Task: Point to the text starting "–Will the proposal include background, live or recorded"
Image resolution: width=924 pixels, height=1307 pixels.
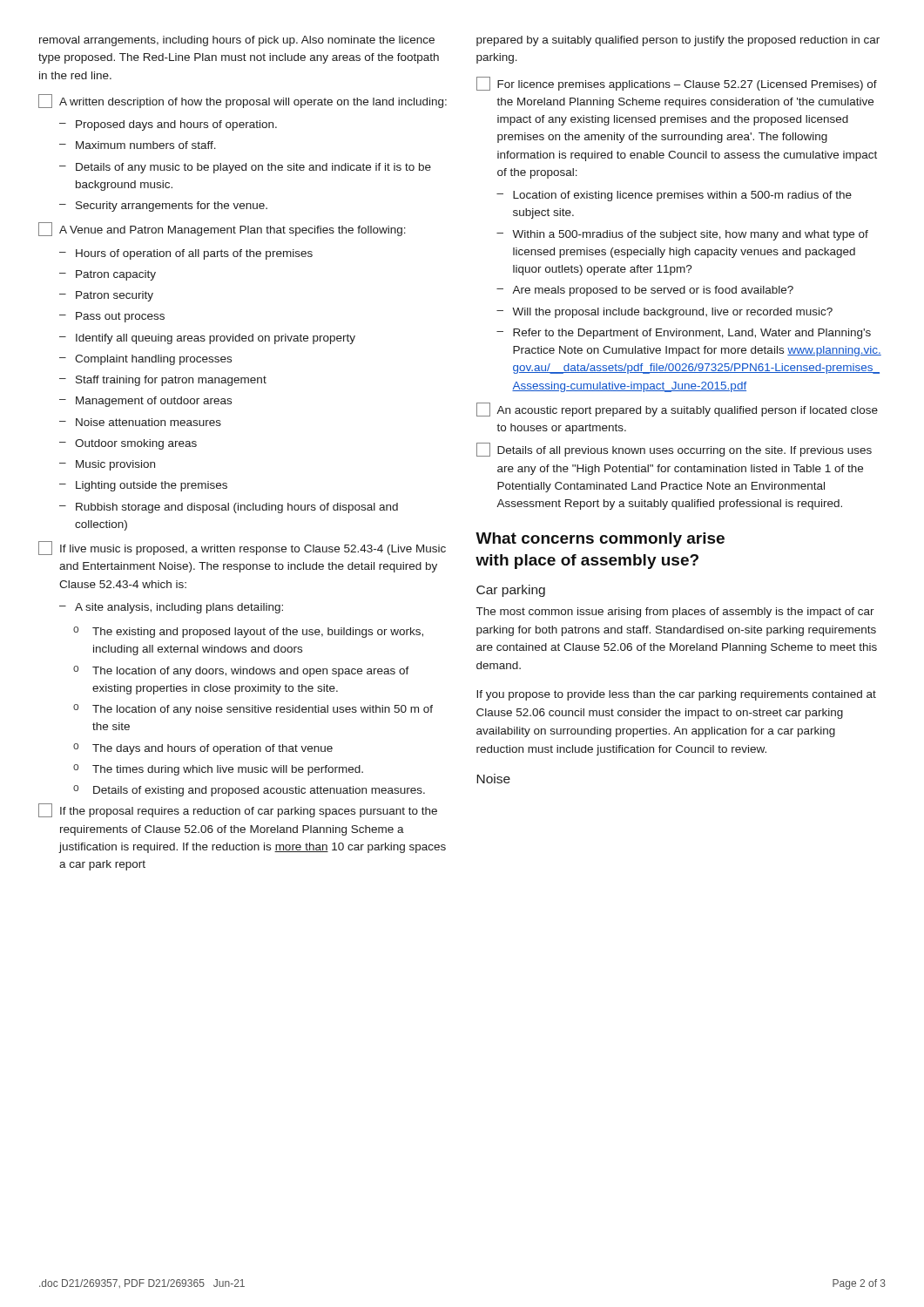Action: click(x=665, y=312)
